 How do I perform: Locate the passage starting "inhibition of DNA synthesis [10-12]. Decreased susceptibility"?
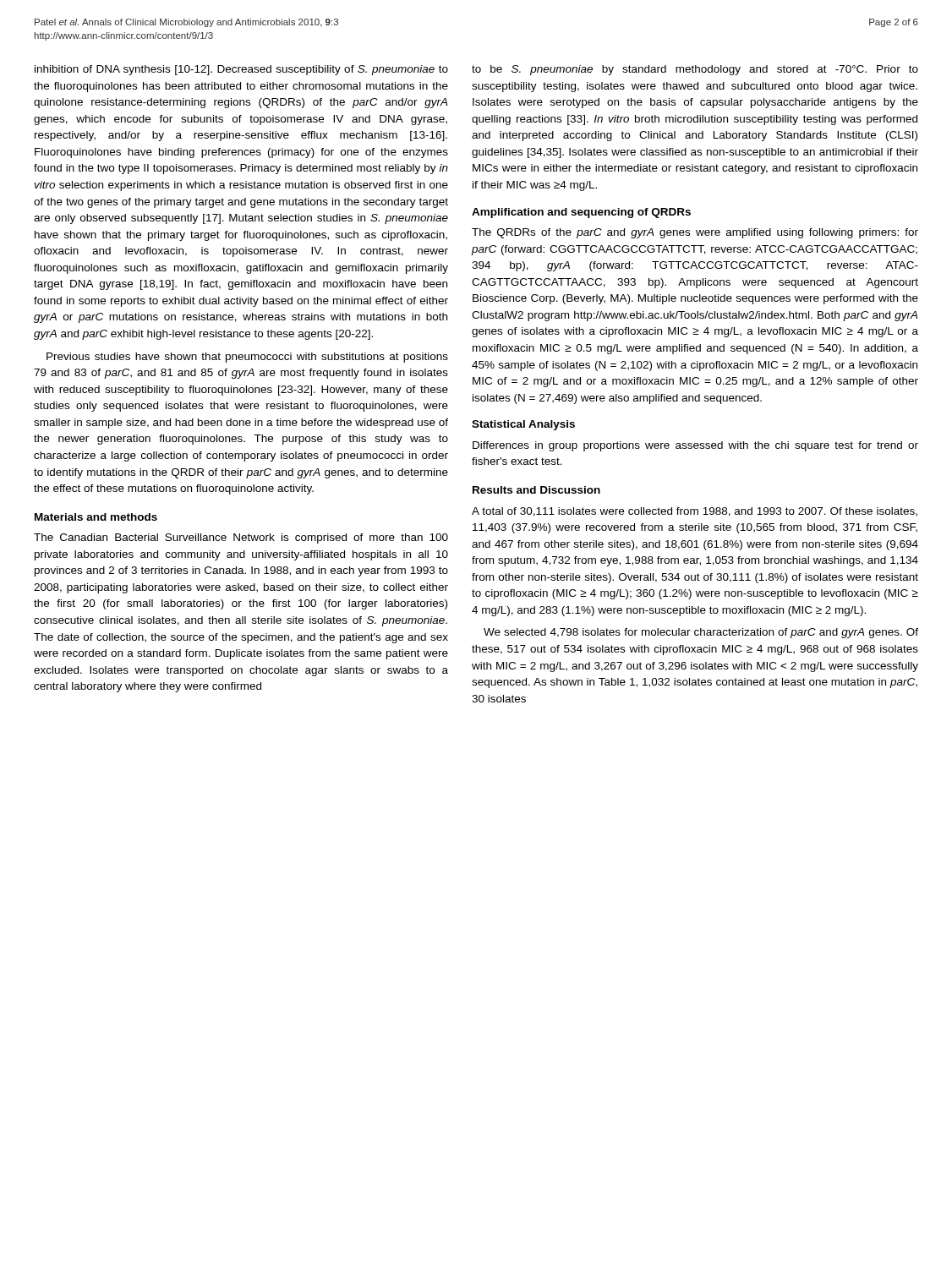241,279
